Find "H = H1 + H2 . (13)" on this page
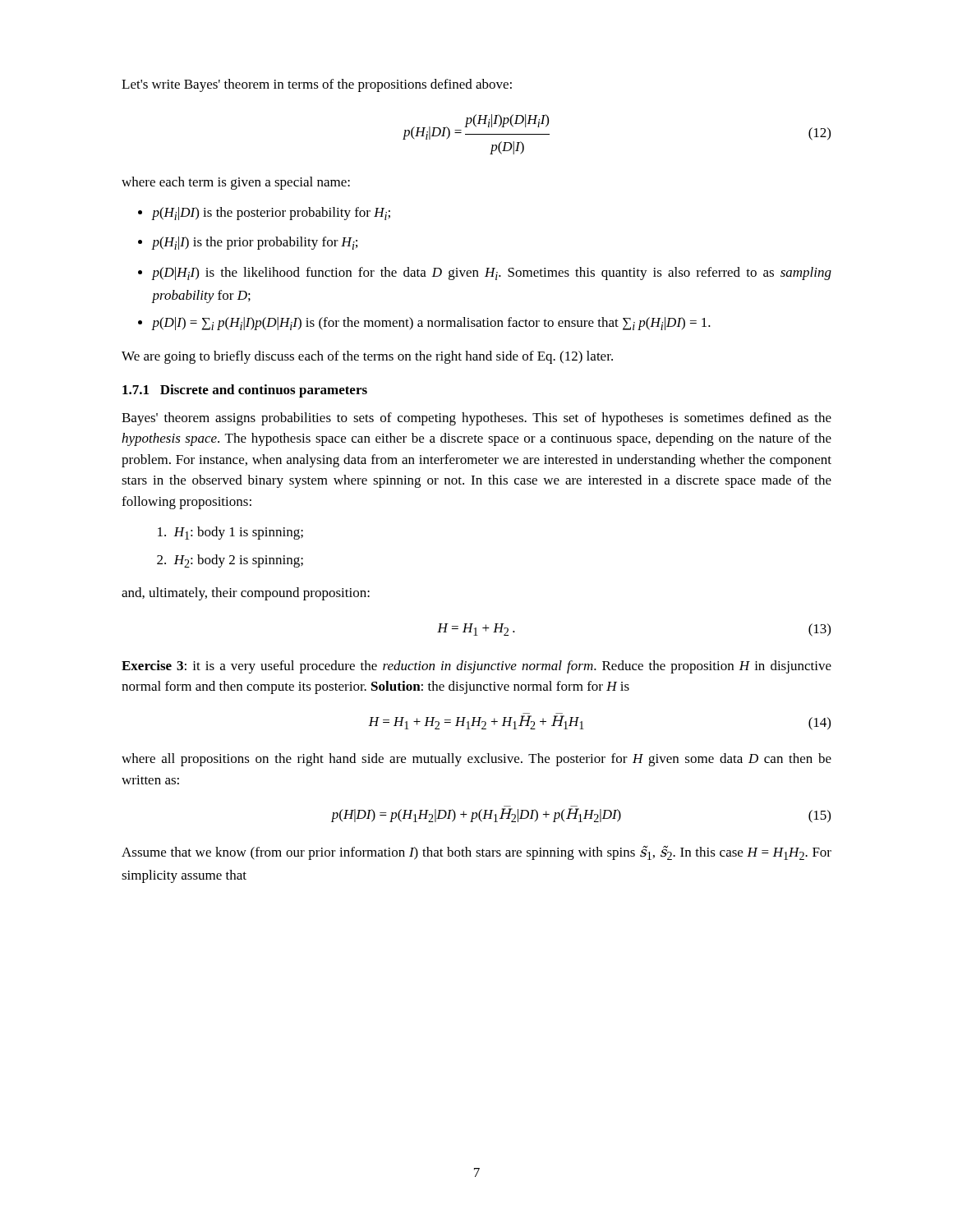The image size is (953, 1232). pos(476,629)
